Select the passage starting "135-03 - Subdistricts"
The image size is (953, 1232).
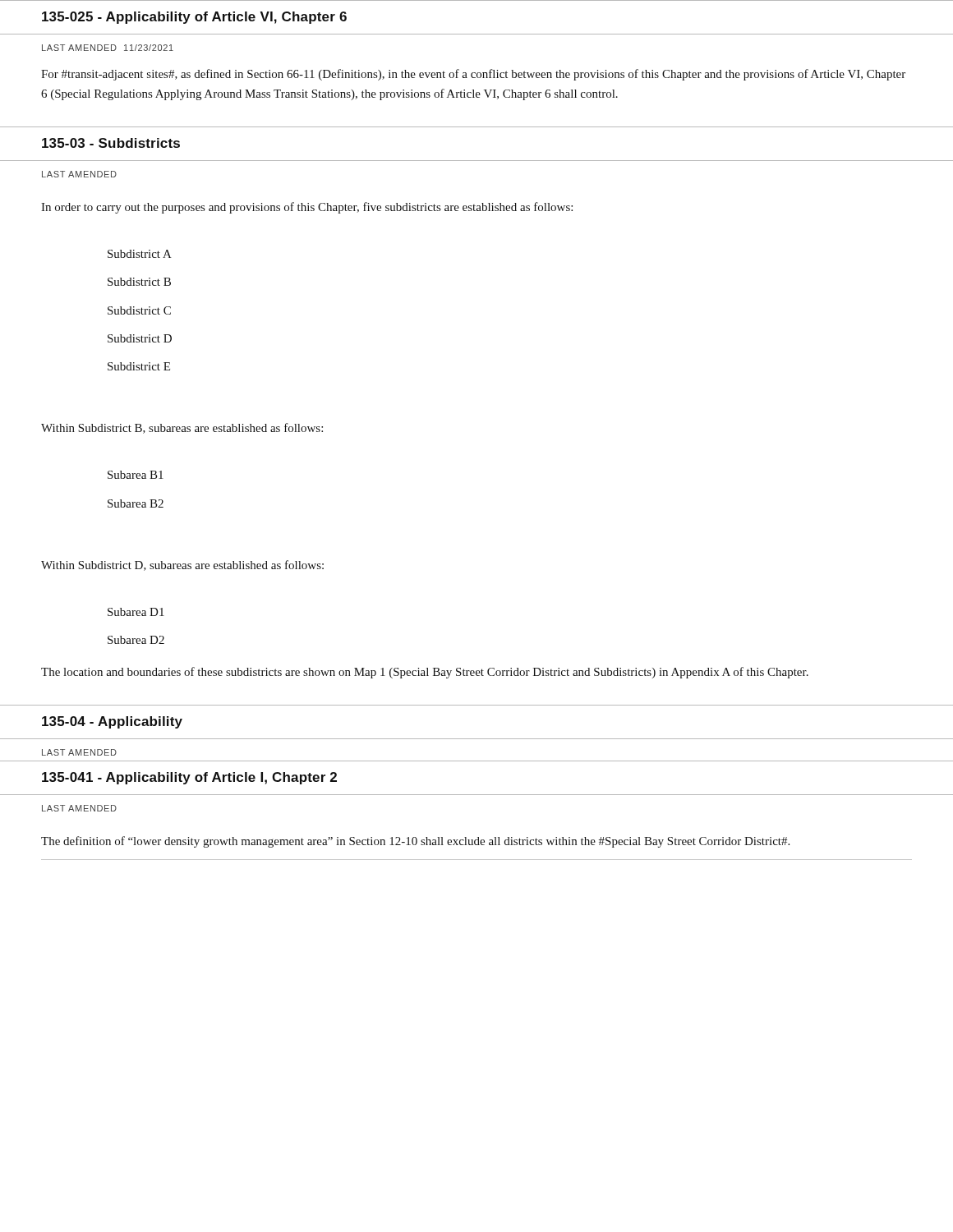point(111,143)
